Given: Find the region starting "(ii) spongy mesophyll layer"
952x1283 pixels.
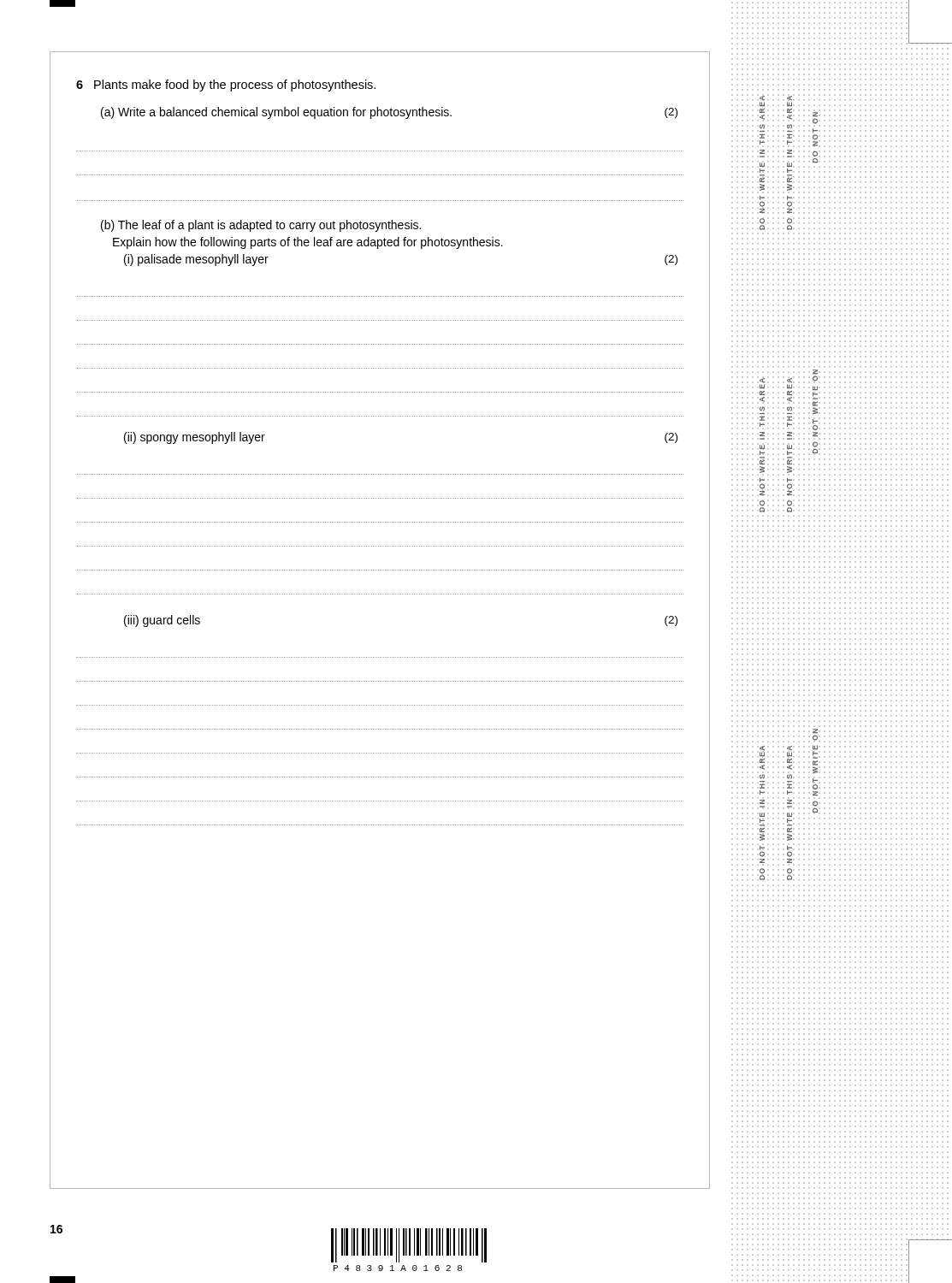Looking at the screenshot, I should pyautogui.click(x=201, y=438).
